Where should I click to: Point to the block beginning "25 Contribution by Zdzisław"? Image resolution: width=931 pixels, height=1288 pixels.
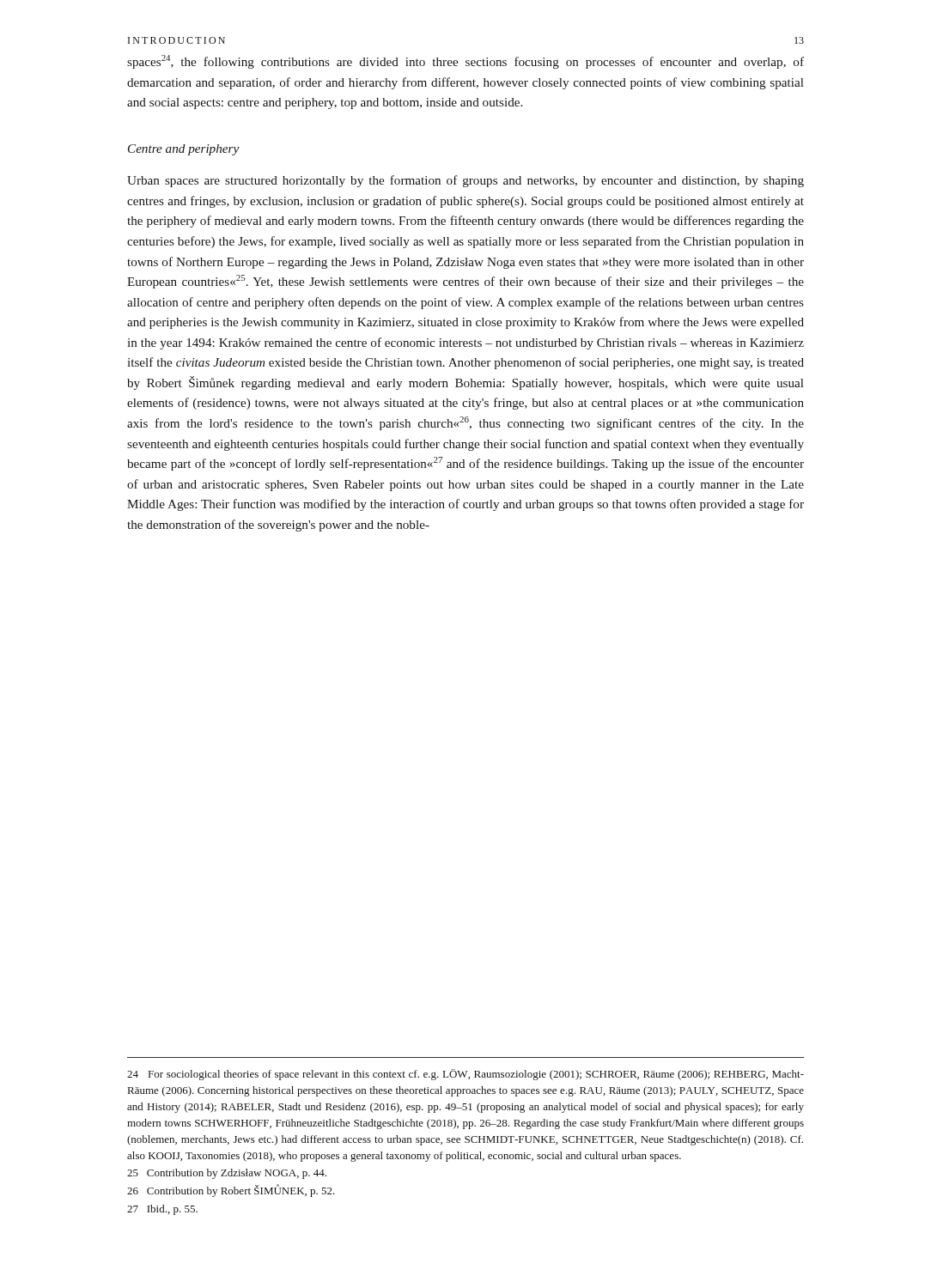[227, 1173]
